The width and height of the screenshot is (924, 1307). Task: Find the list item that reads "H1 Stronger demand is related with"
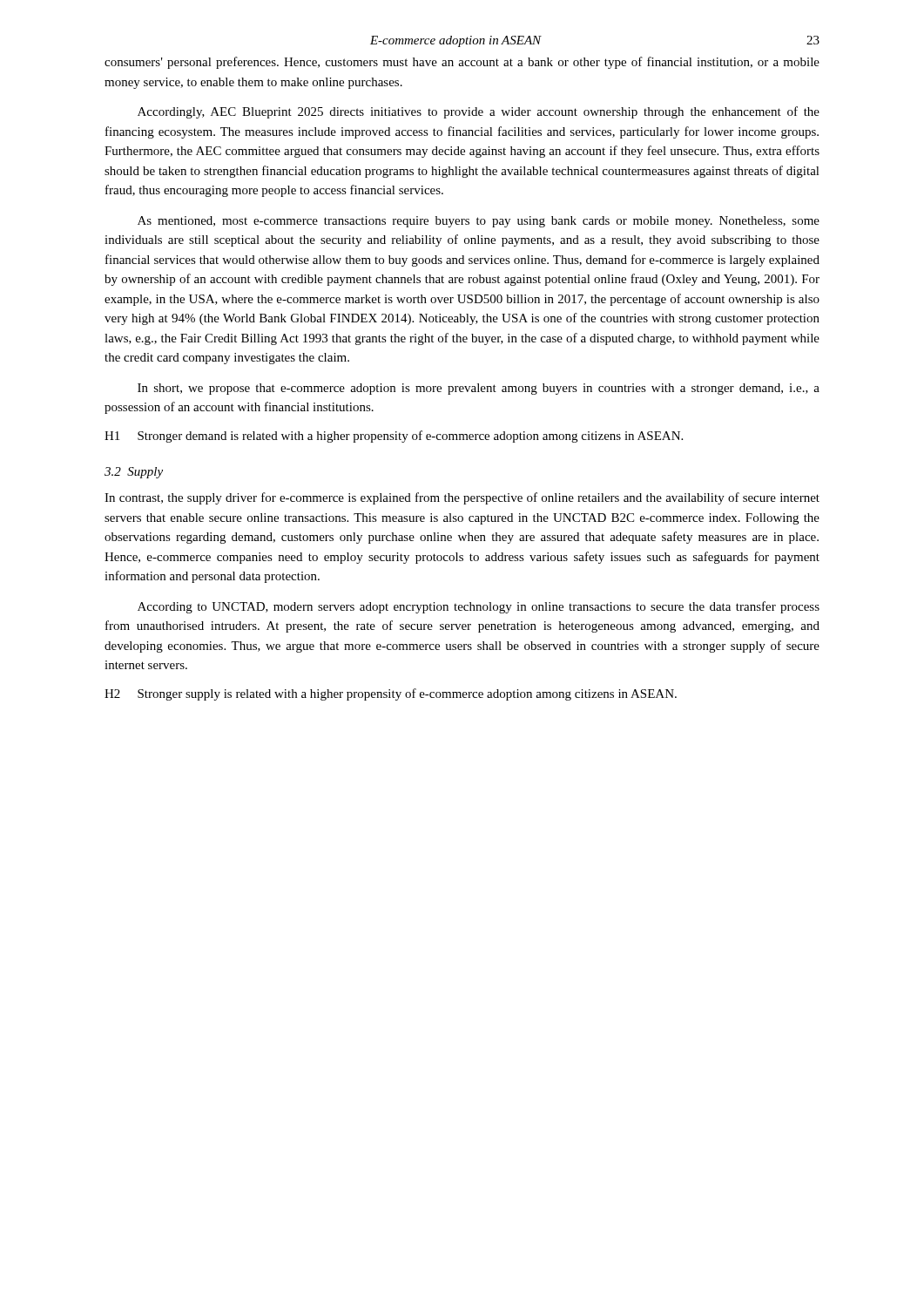pos(462,435)
